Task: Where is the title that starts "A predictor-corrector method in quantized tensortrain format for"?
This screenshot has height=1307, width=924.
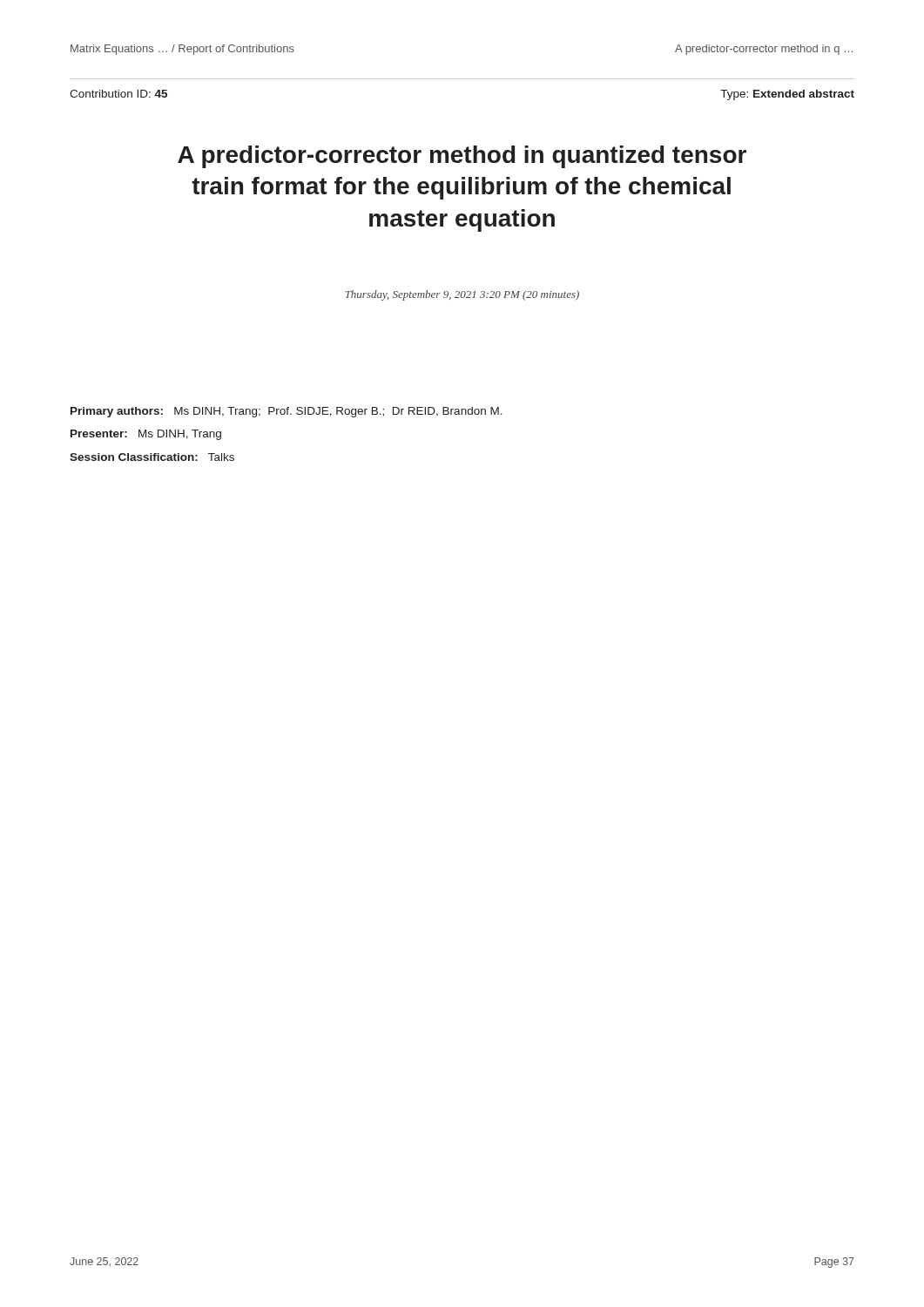Action: (x=462, y=187)
